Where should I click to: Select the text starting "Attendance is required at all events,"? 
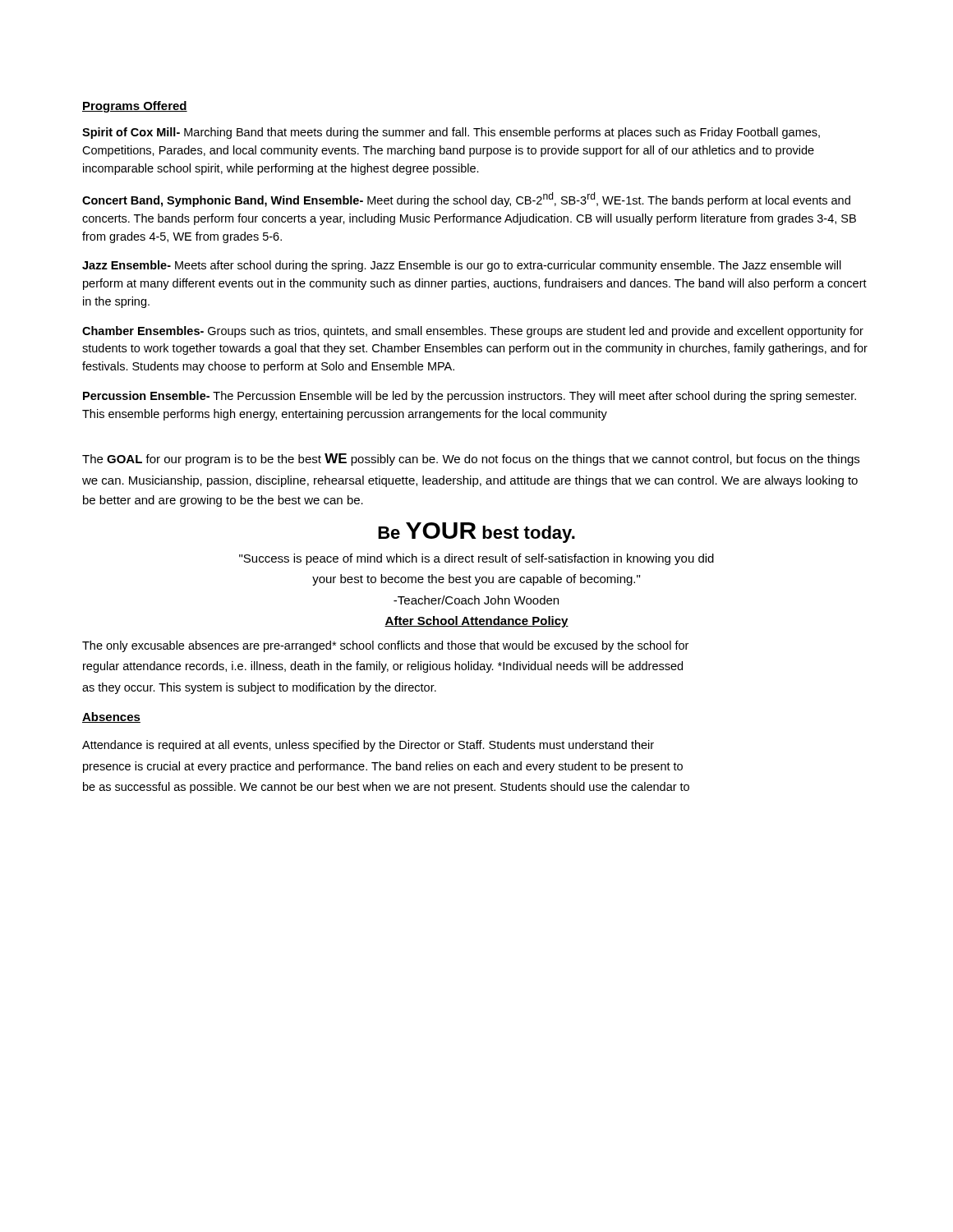click(x=386, y=766)
